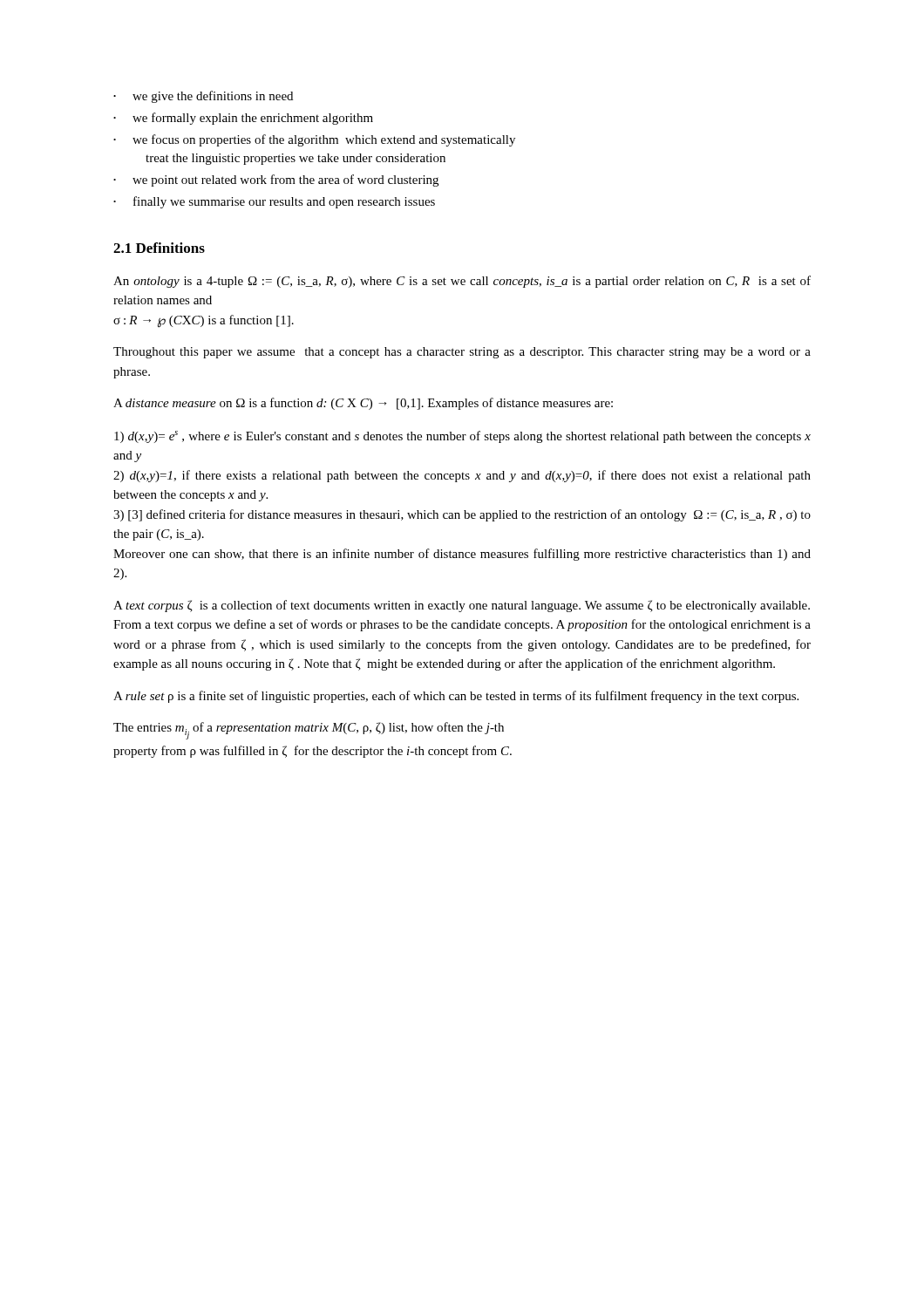924x1308 pixels.
Task: Find the text block containing "A text corpus"
Action: [x=462, y=634]
